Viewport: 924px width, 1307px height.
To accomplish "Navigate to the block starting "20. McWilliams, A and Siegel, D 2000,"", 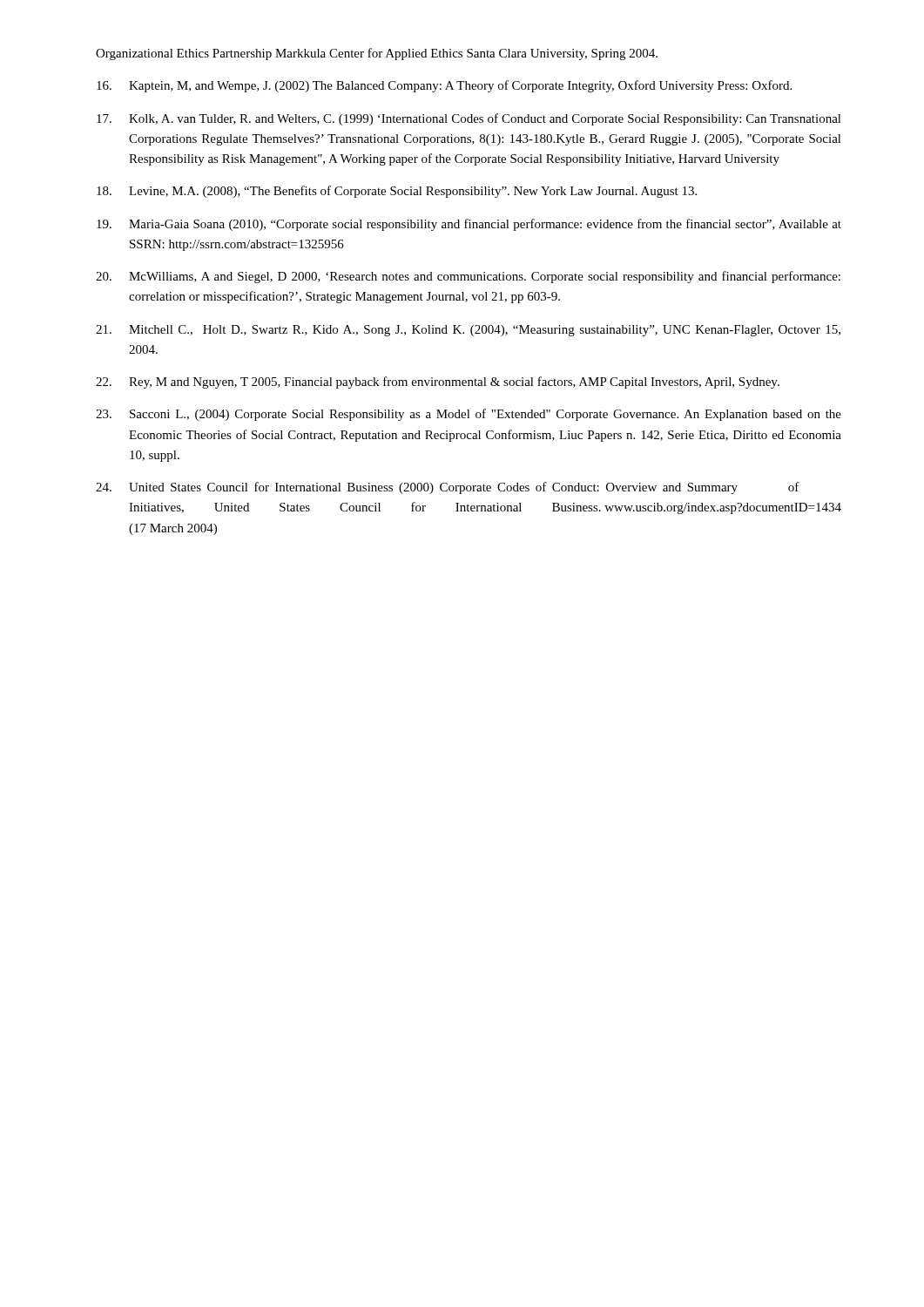I will [x=469, y=287].
